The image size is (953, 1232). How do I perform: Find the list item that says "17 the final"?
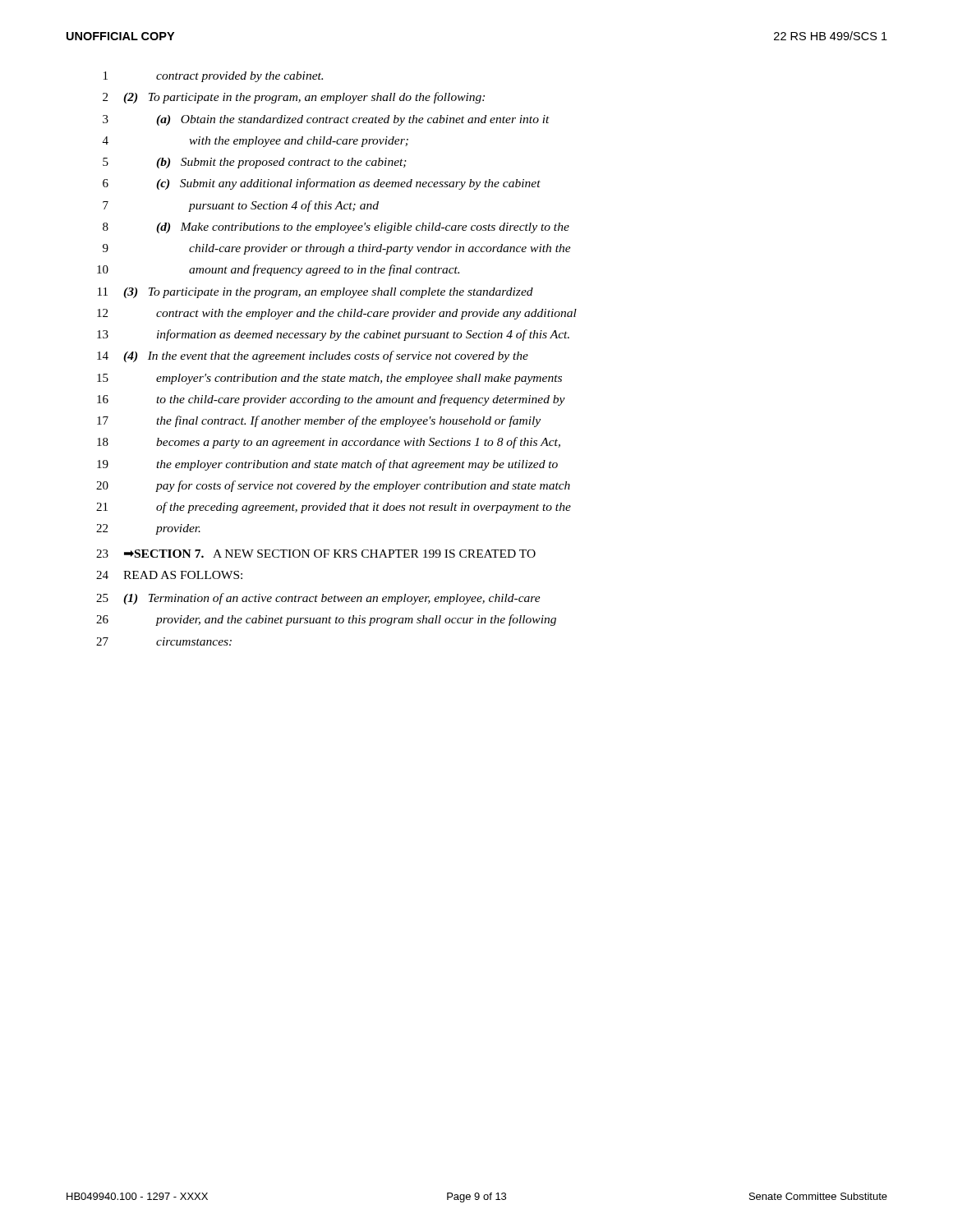[x=476, y=421]
